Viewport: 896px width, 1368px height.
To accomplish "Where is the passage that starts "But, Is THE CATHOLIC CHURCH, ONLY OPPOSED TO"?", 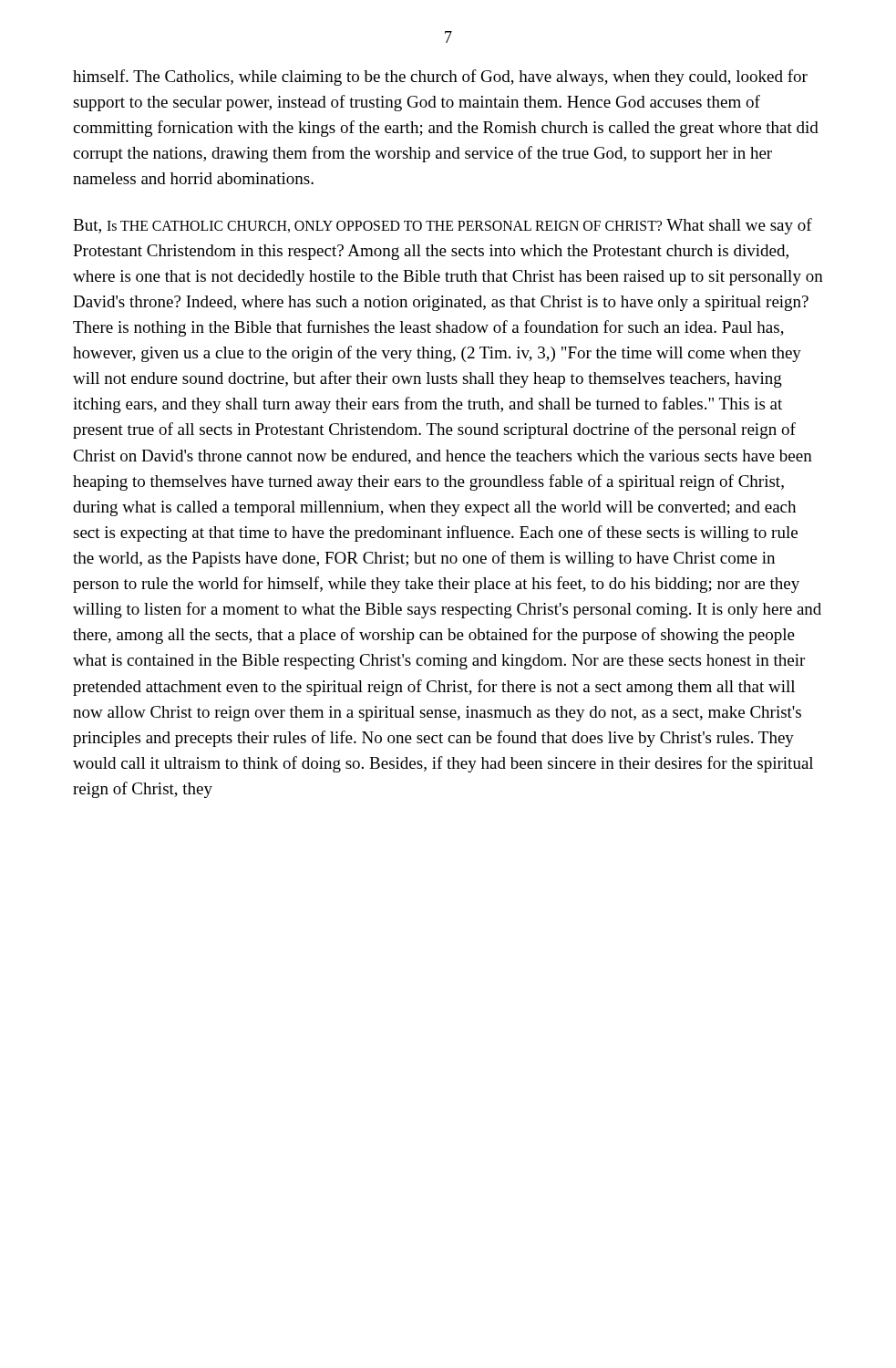I will pos(448,506).
